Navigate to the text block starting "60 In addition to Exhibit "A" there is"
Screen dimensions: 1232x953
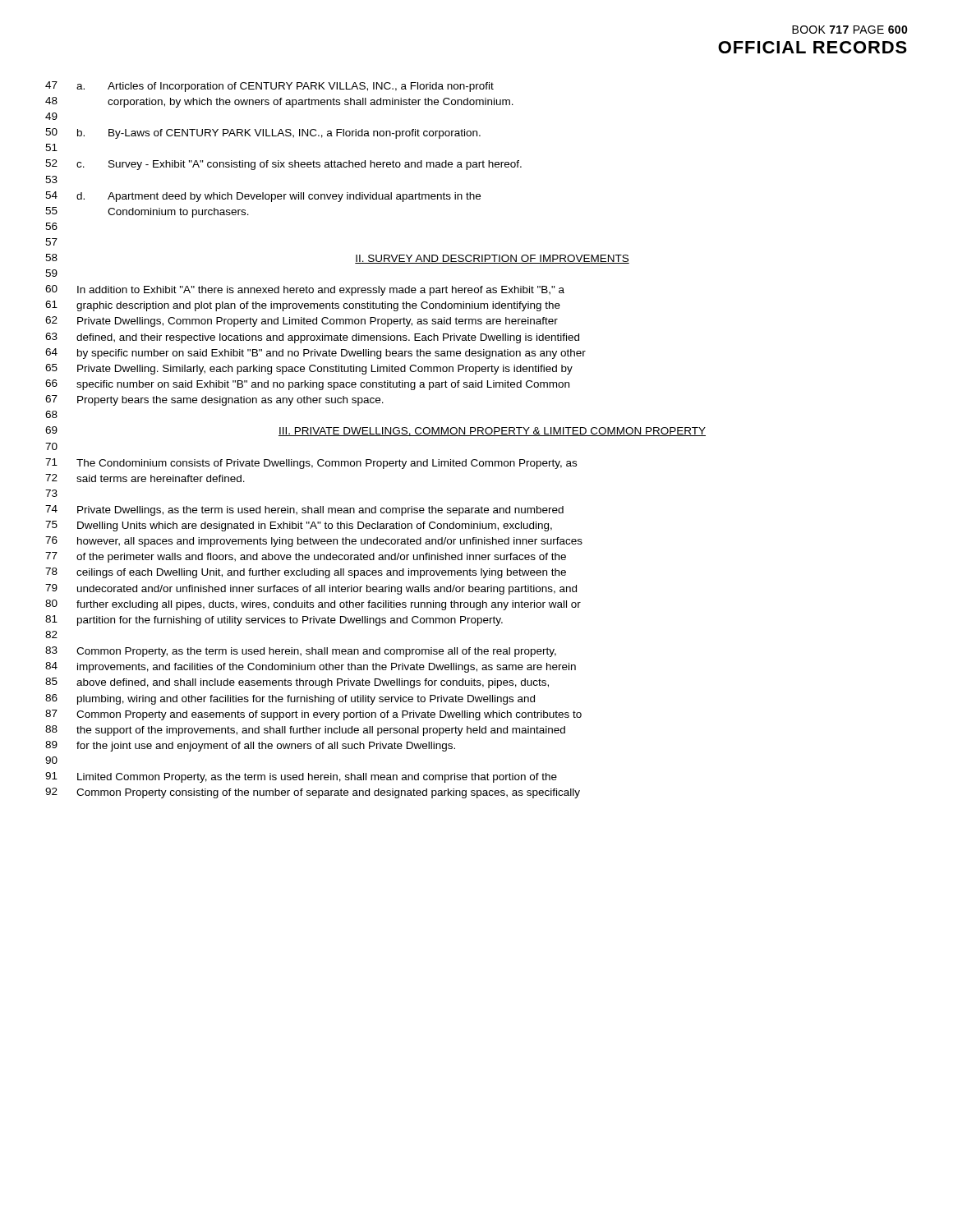476,345
